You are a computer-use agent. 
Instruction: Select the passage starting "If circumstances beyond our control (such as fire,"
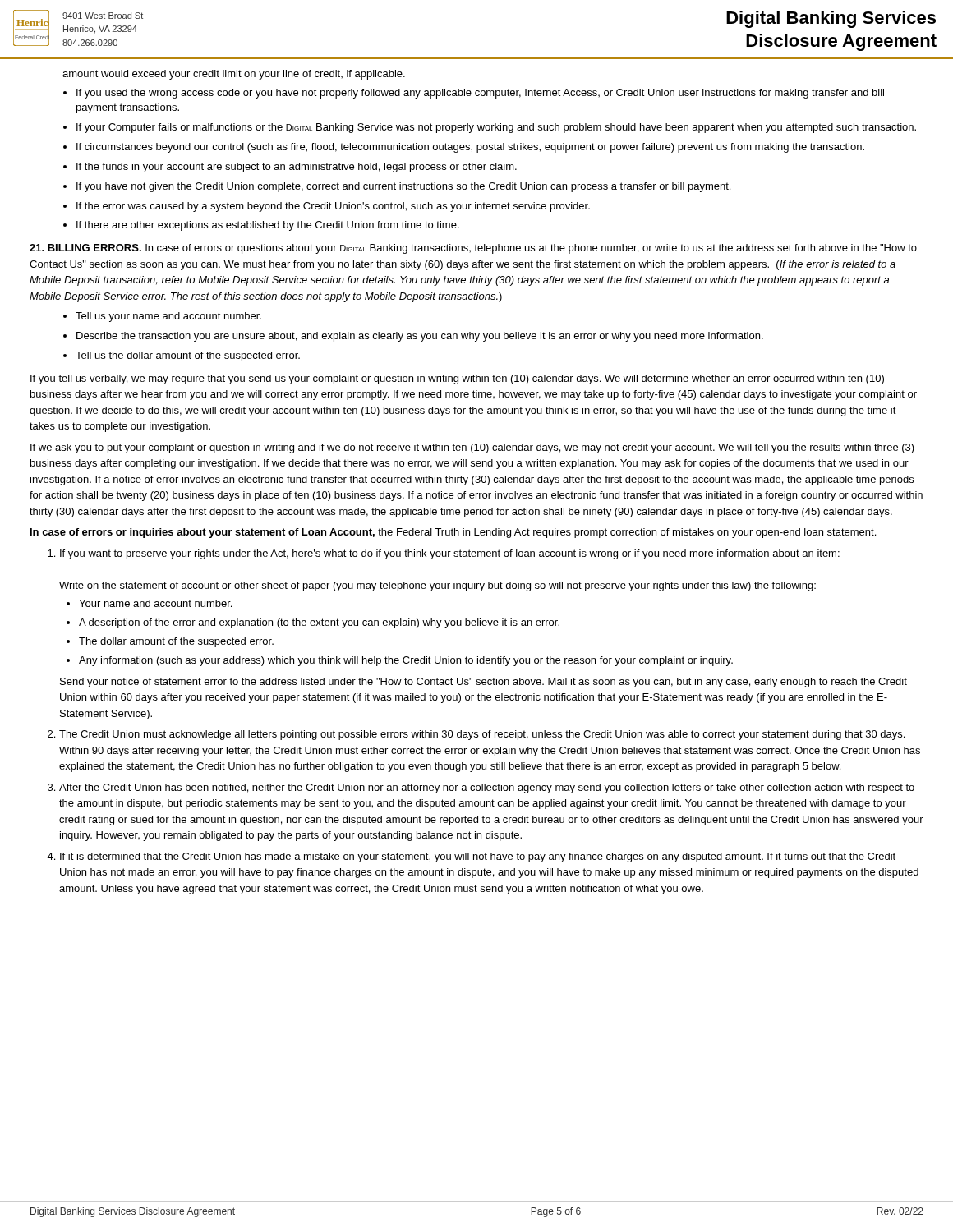click(x=470, y=147)
